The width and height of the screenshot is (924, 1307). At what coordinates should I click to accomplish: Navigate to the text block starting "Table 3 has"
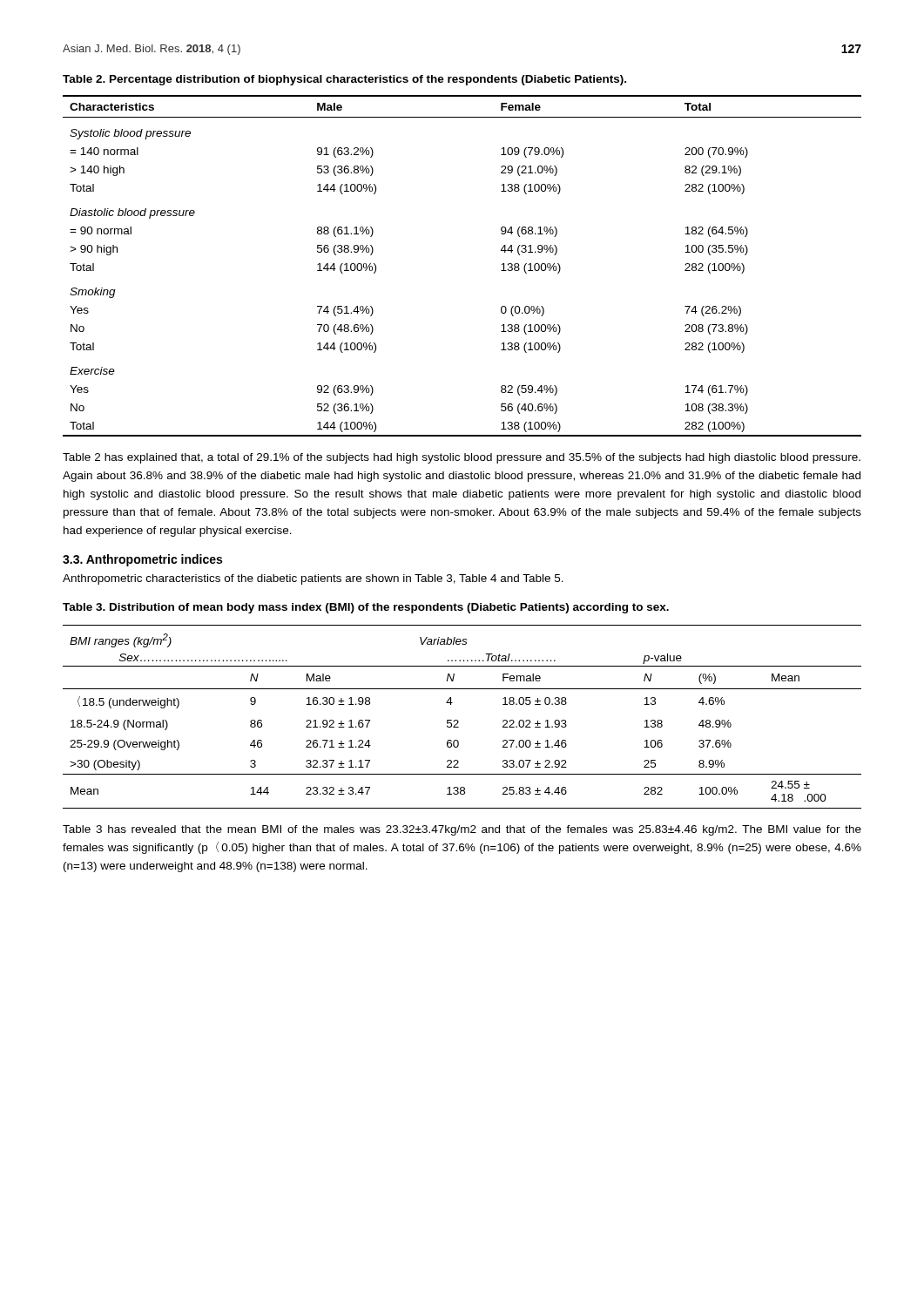click(x=462, y=847)
